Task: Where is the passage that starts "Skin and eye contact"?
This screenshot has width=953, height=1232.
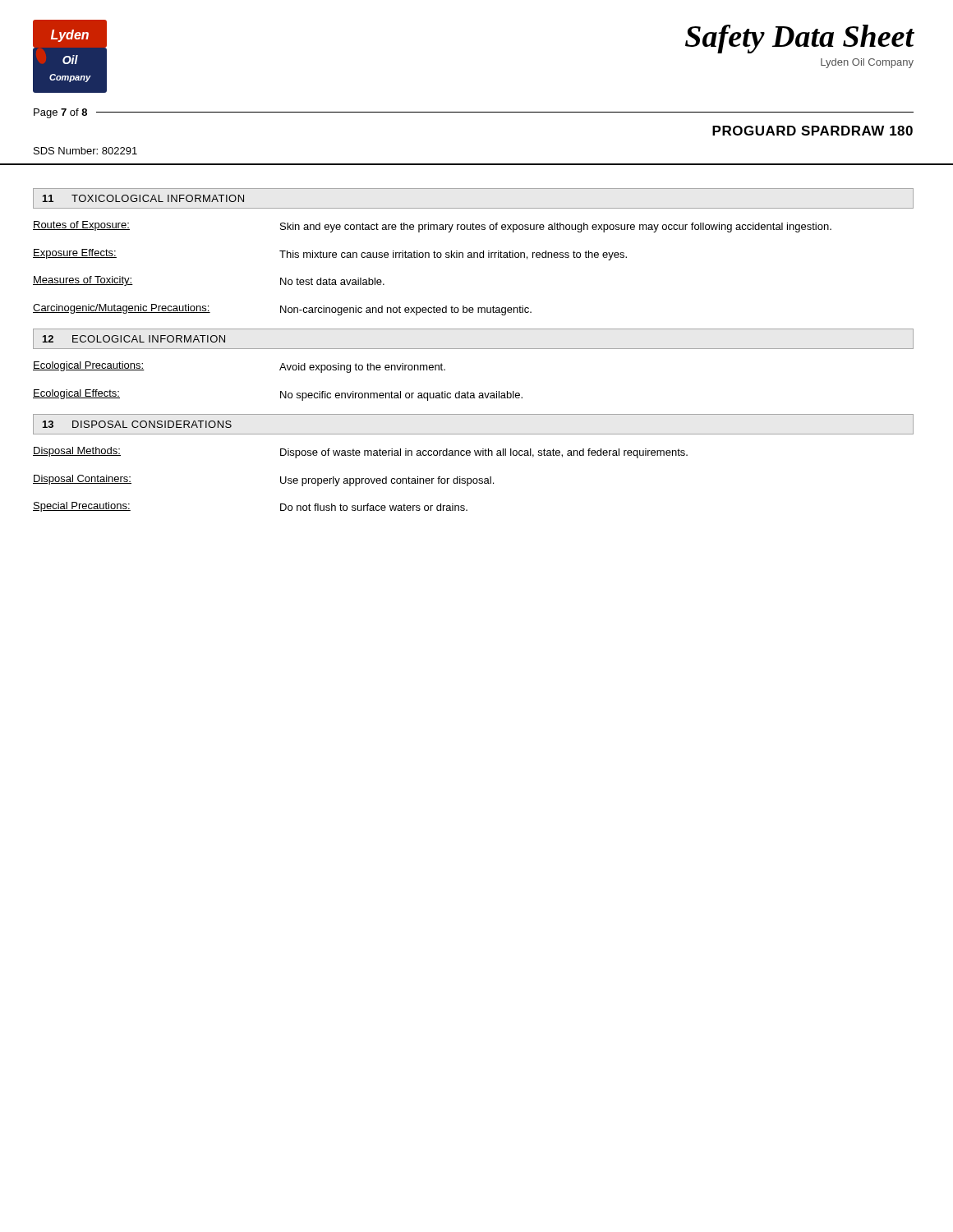Action: click(556, 226)
